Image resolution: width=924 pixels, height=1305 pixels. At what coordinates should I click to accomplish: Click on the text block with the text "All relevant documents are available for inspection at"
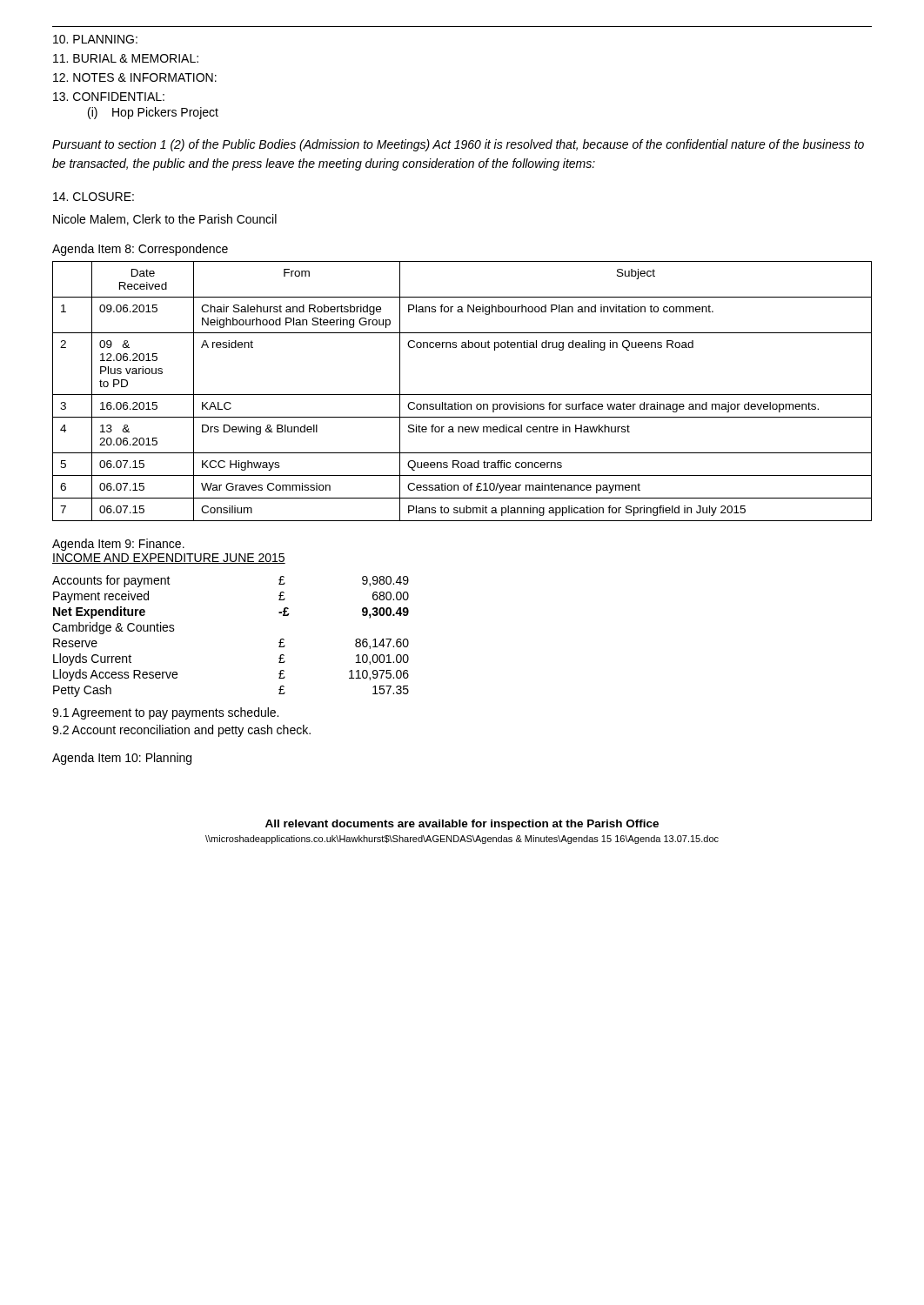[462, 823]
